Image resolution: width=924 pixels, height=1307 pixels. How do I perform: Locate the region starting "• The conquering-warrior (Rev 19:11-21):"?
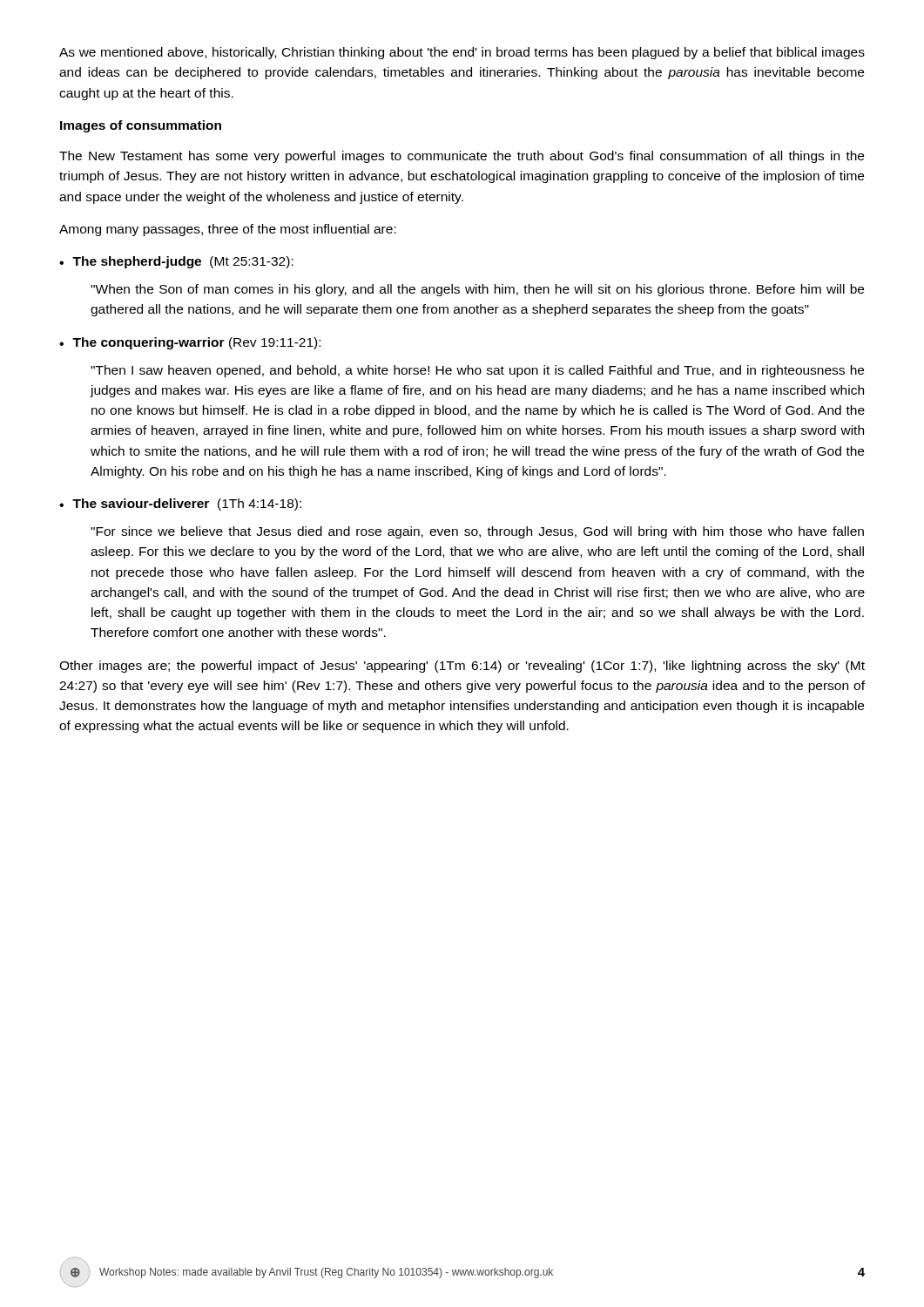coord(191,343)
